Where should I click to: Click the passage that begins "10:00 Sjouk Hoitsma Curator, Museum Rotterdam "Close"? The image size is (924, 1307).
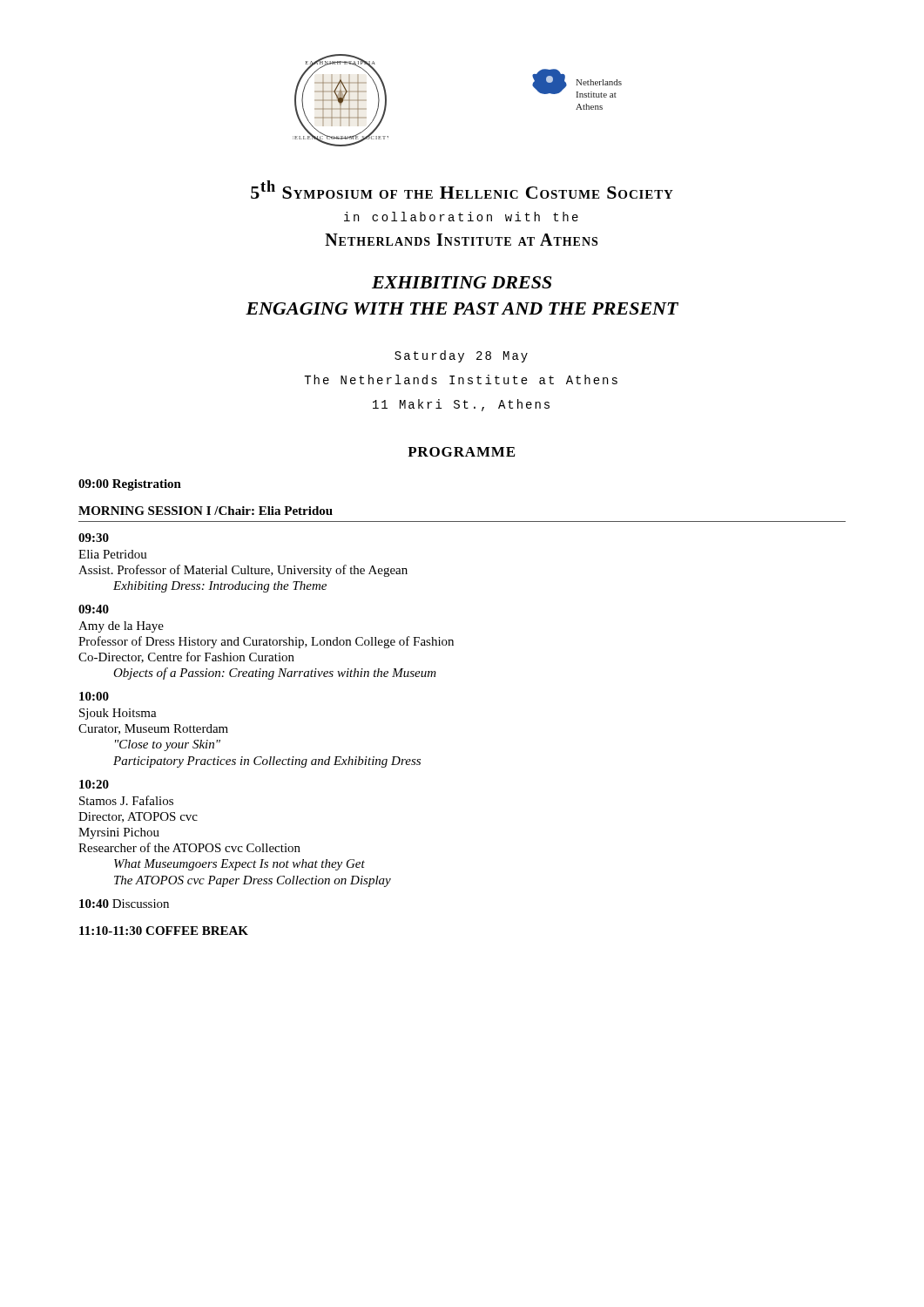94,696
